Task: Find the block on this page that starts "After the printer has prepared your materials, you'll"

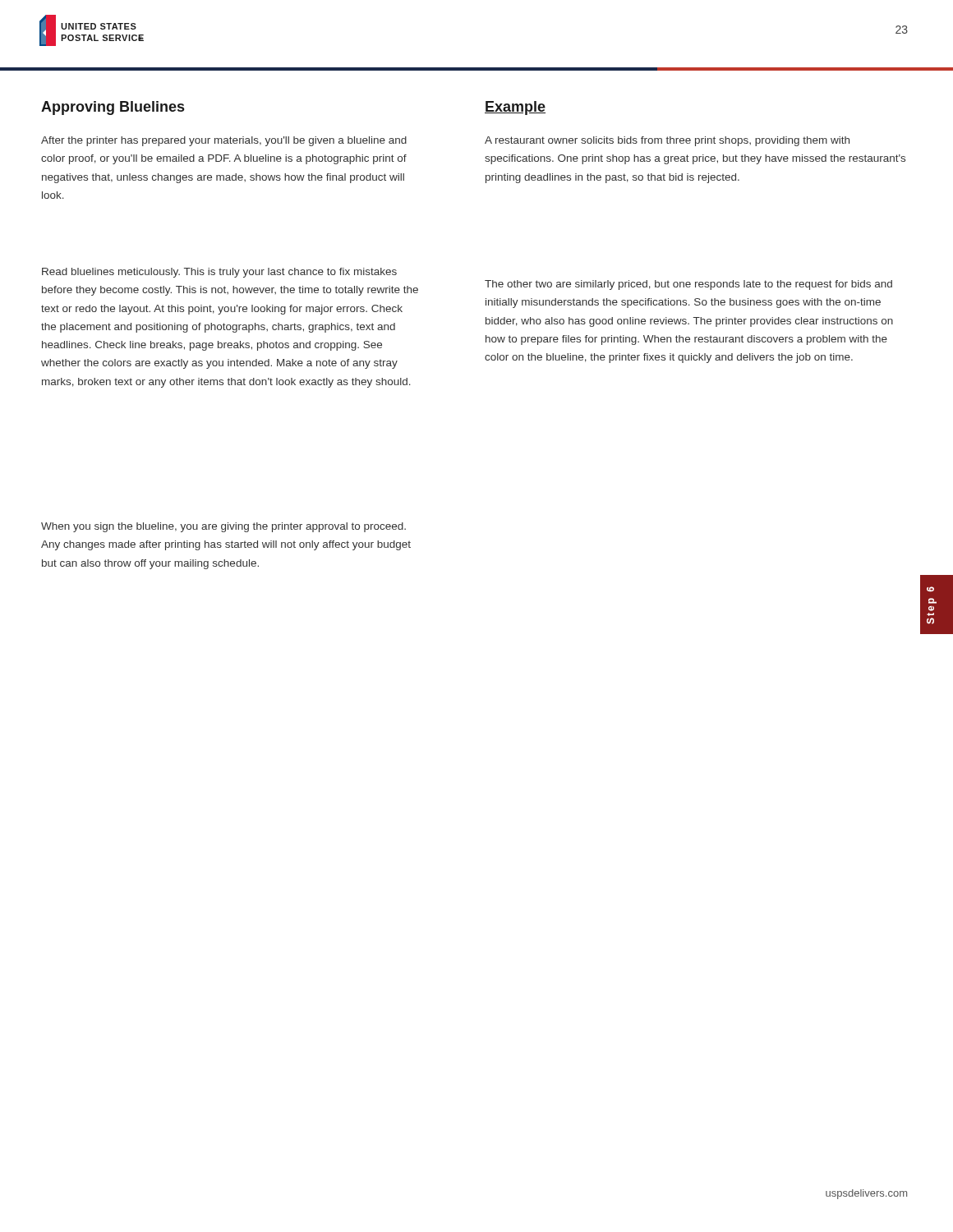Action: point(224,167)
